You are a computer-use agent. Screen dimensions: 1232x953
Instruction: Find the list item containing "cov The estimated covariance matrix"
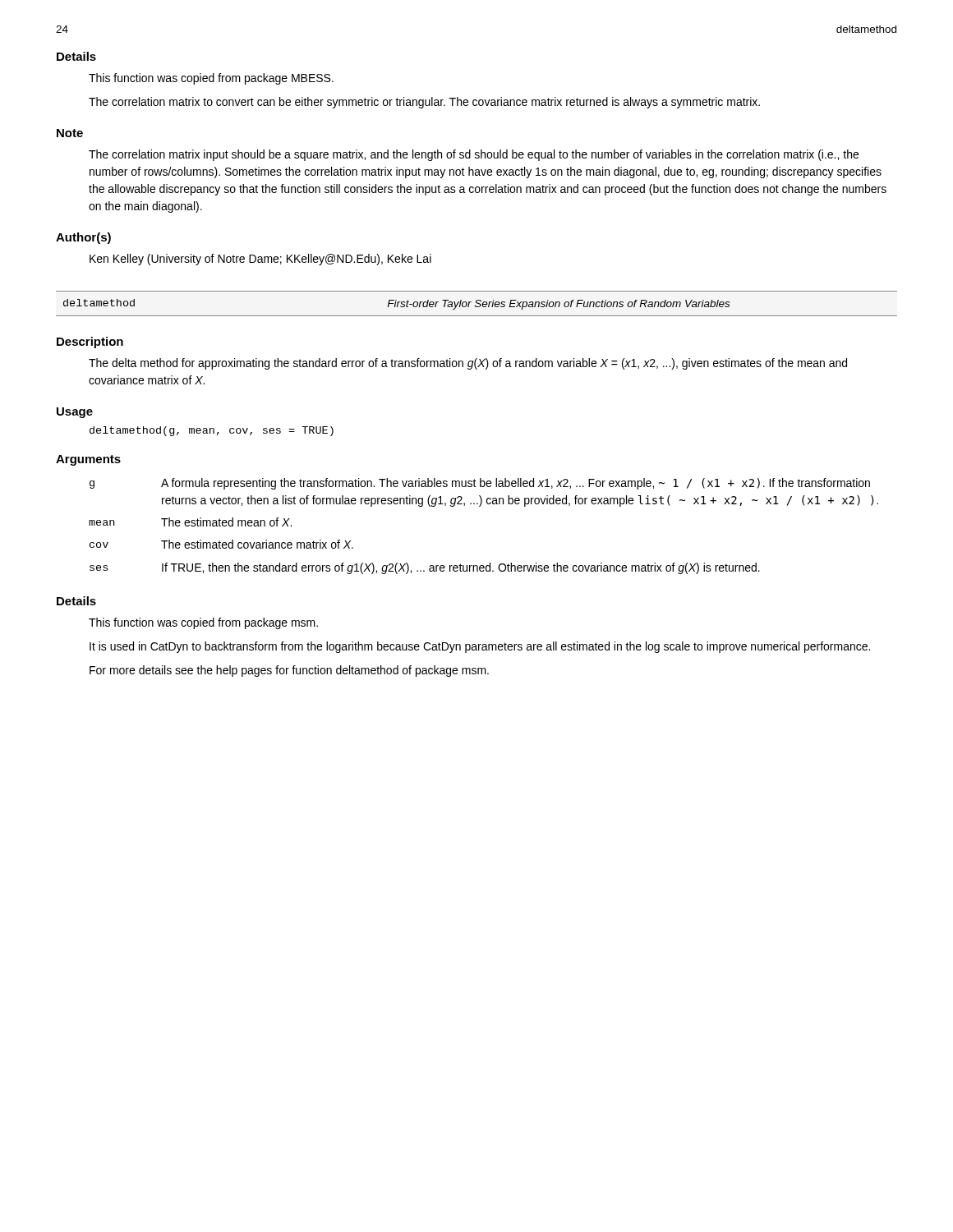pos(221,544)
